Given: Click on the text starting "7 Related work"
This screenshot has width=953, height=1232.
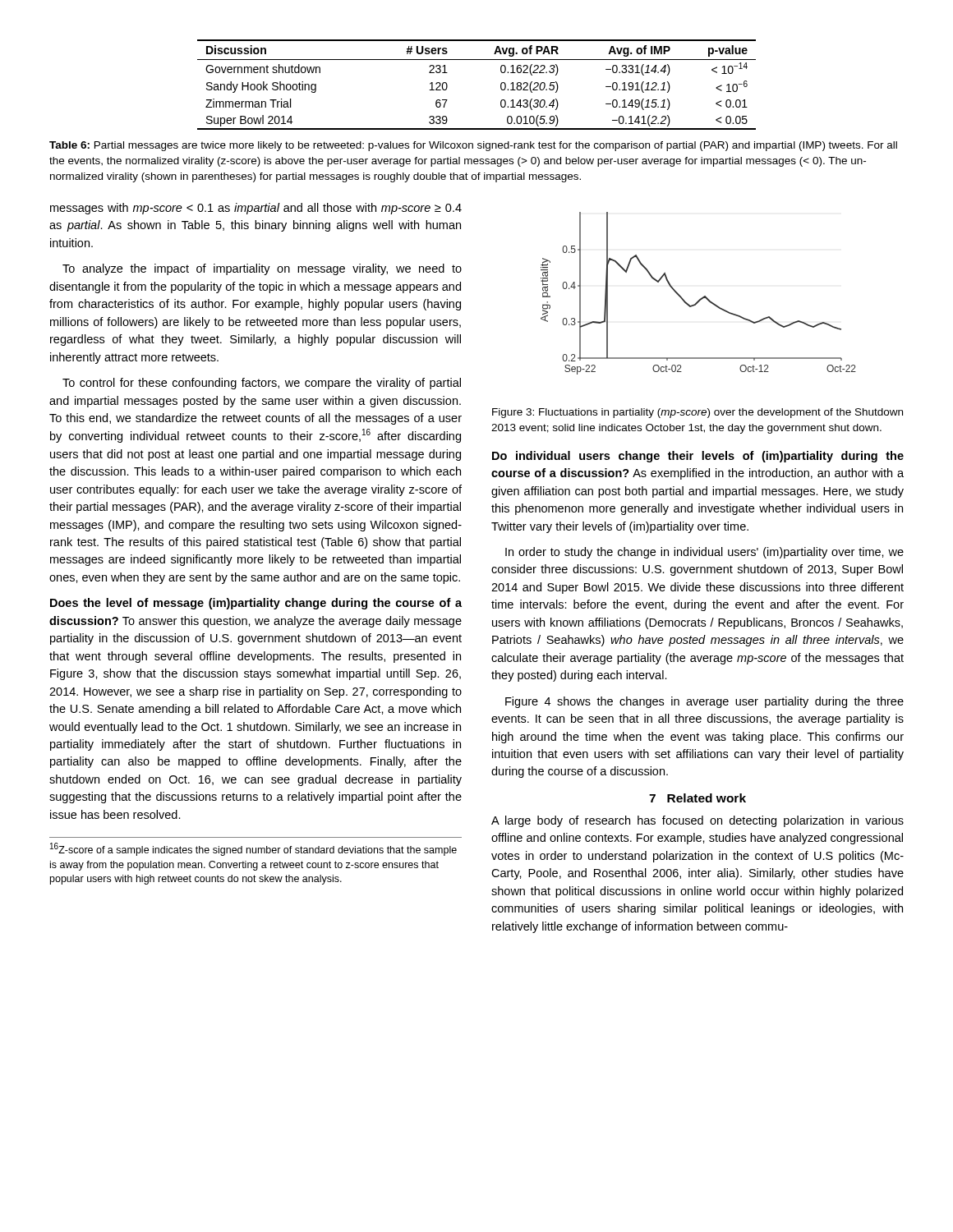Looking at the screenshot, I should [x=698, y=798].
